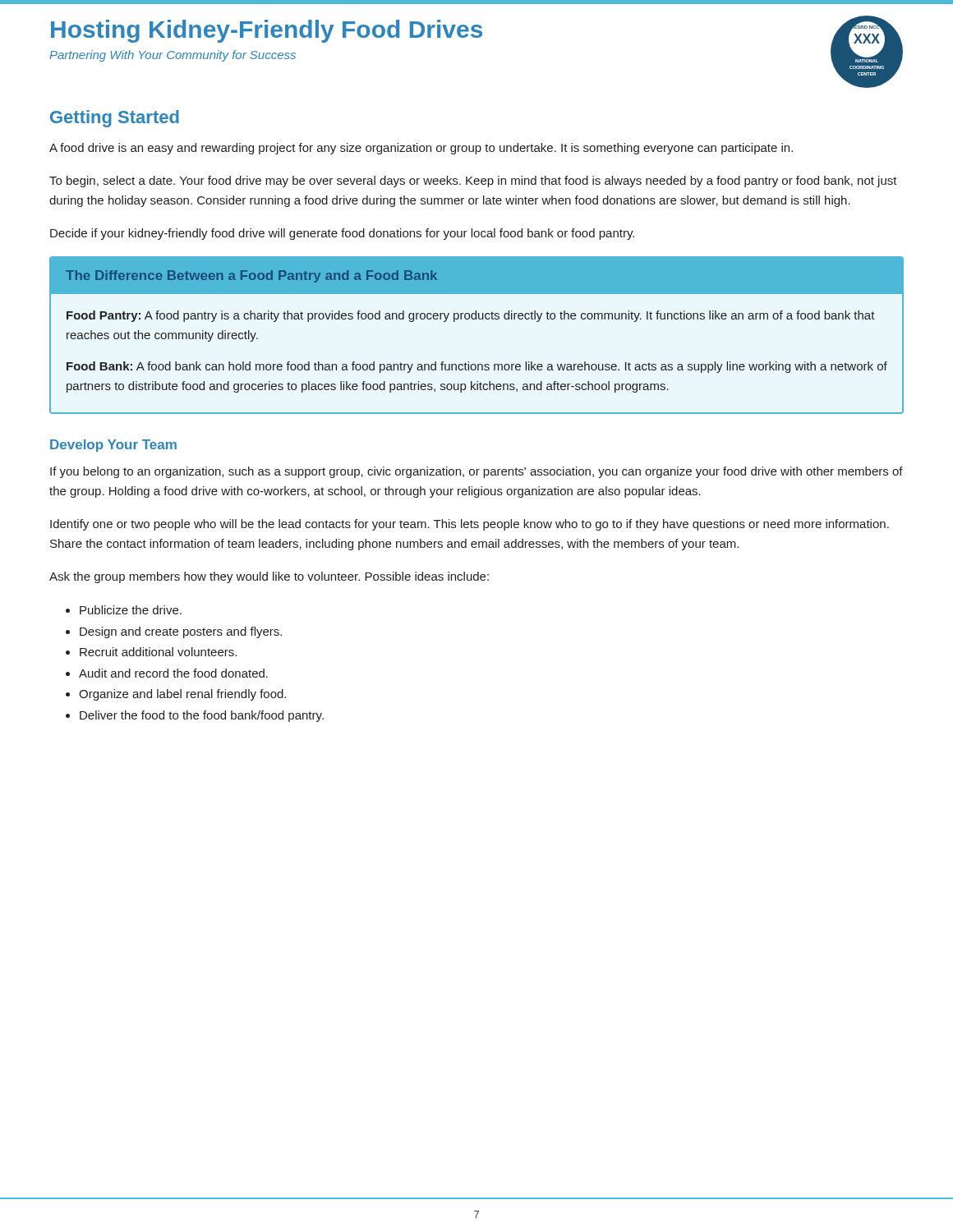This screenshot has height=1232, width=953.
Task: Point to the region starting "Food Pantry: A food pantry is a"
Action: coord(470,325)
